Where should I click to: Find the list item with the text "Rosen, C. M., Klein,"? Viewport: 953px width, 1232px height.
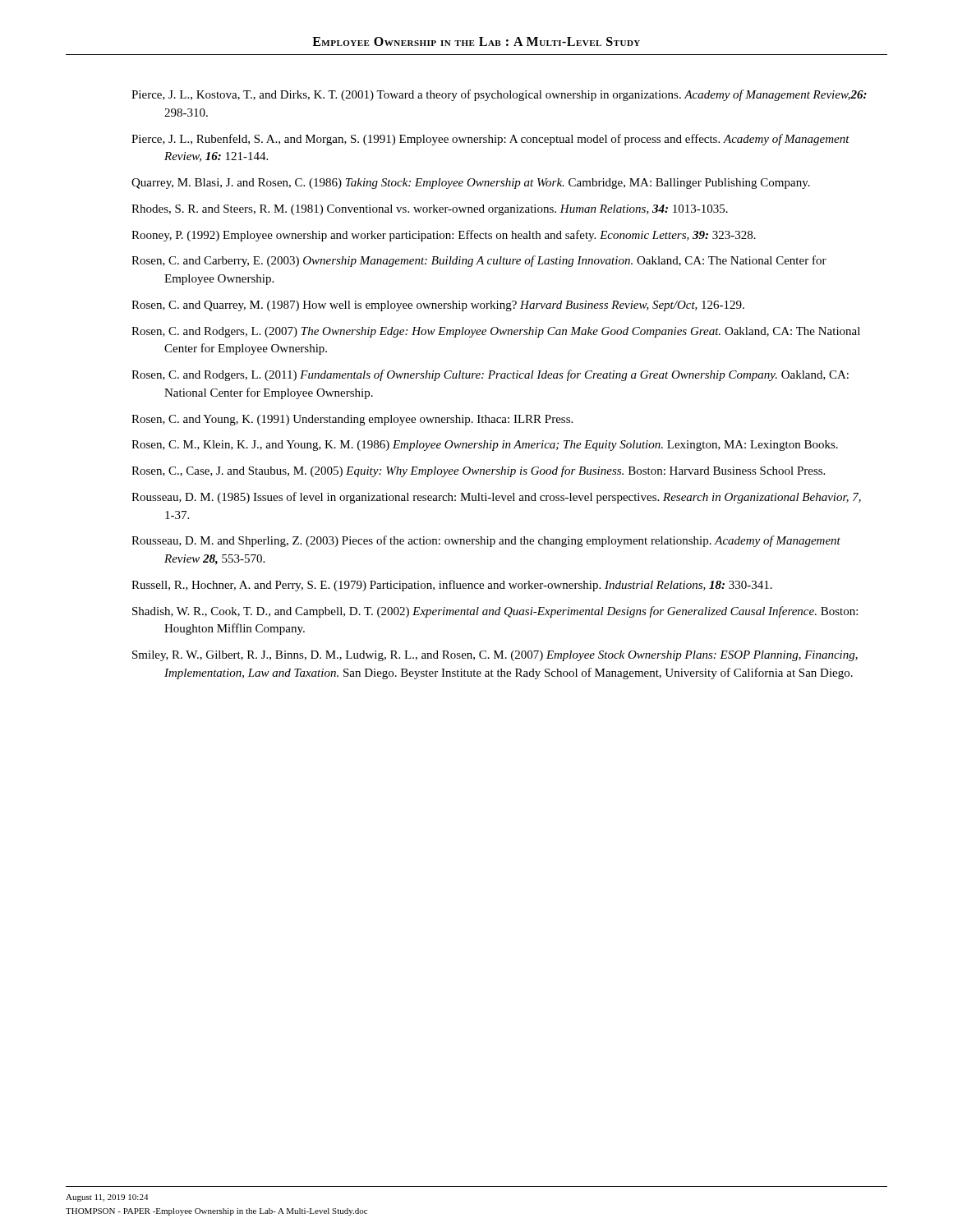485,445
